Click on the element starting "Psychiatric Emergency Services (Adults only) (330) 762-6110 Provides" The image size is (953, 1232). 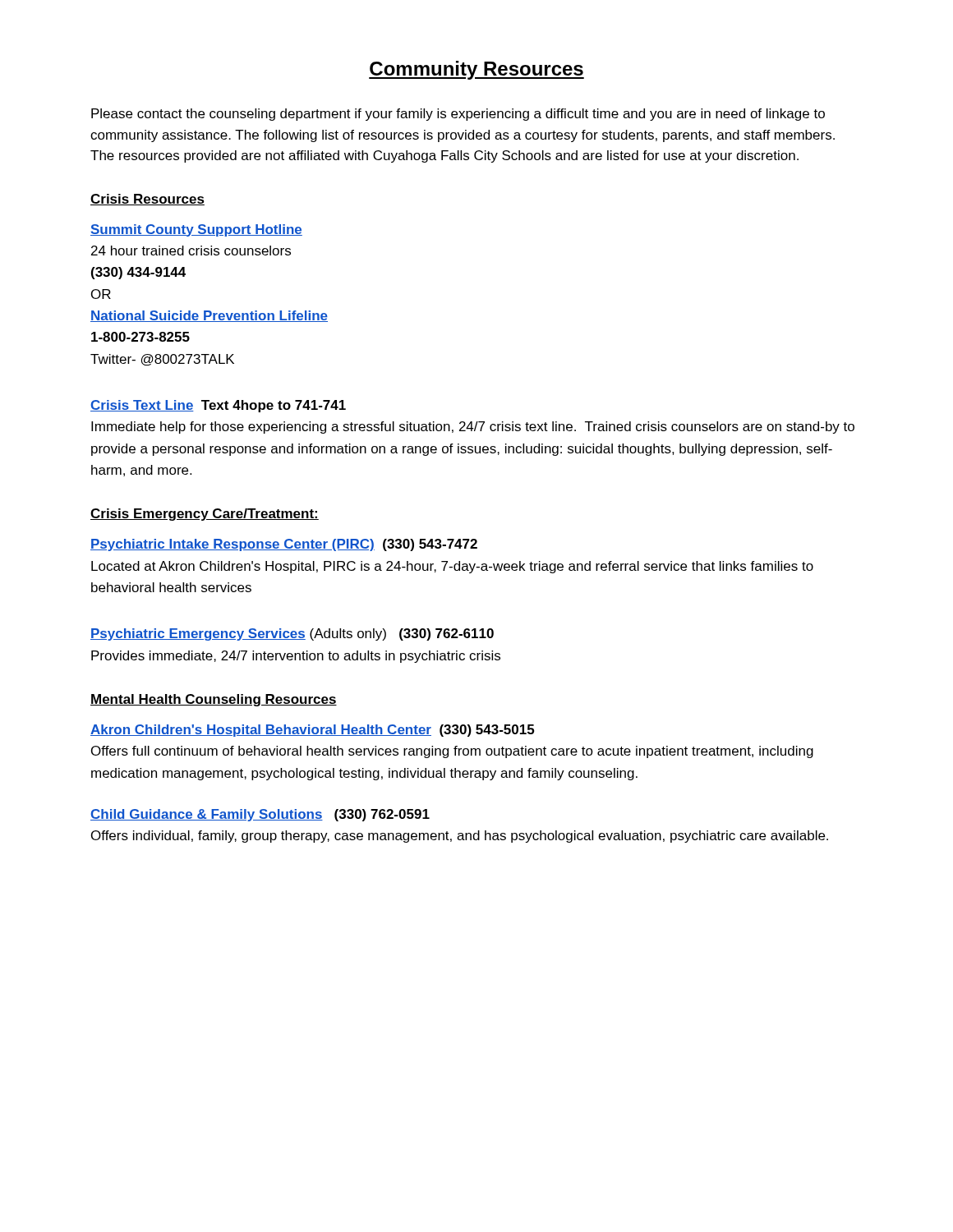coord(476,645)
